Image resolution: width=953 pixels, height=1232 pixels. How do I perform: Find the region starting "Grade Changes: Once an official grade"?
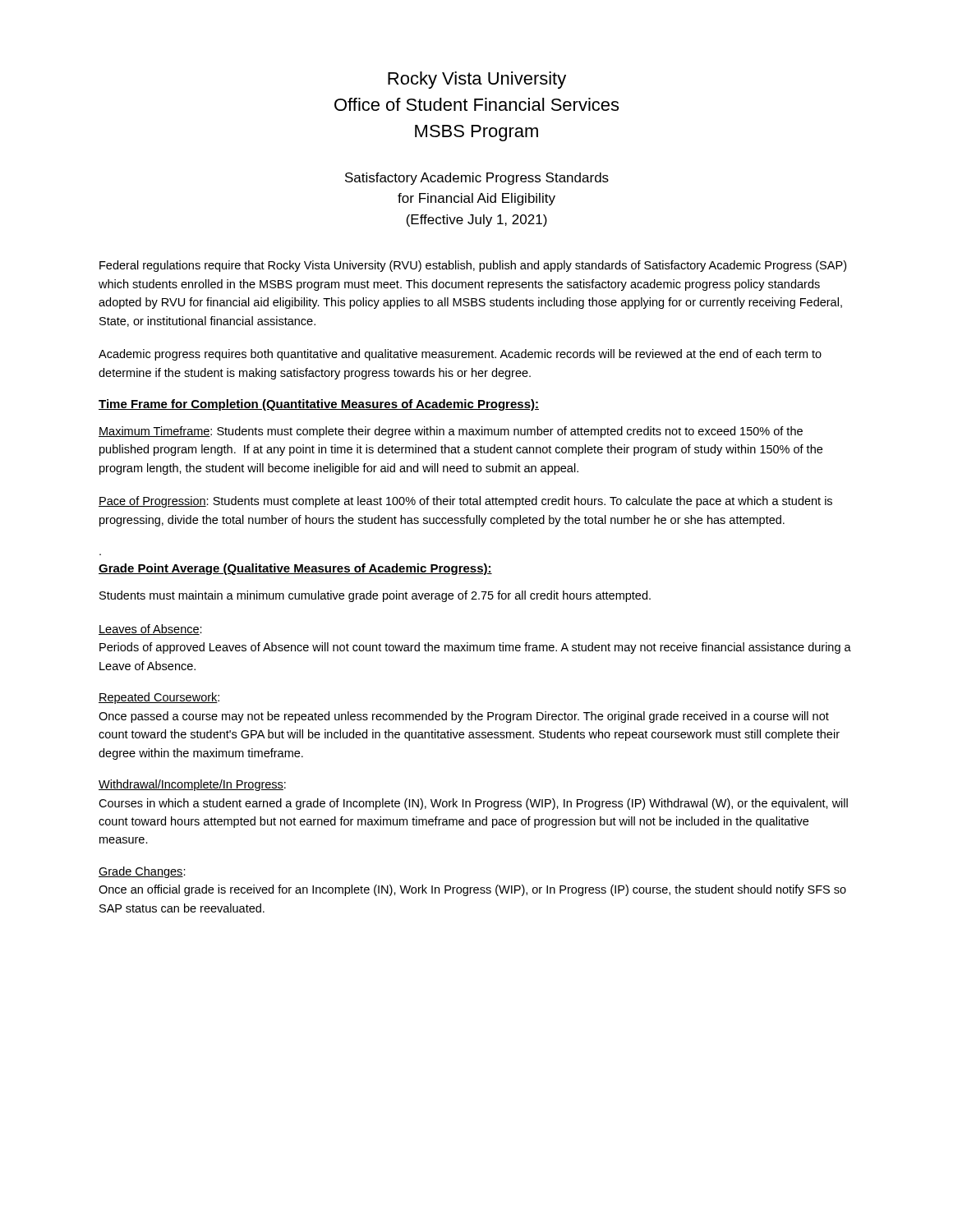472,890
